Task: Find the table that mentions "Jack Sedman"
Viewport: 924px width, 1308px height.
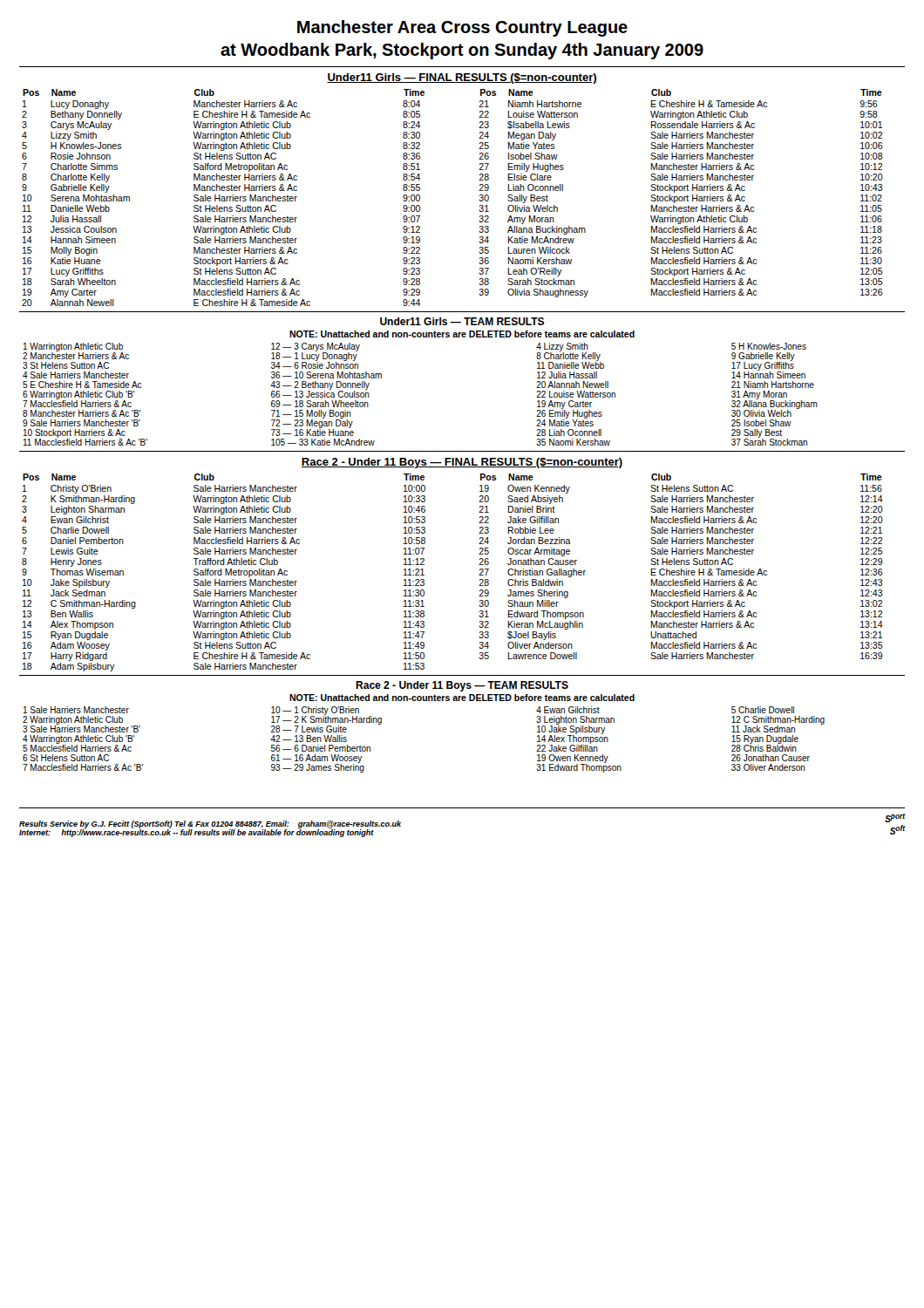Action: click(462, 571)
